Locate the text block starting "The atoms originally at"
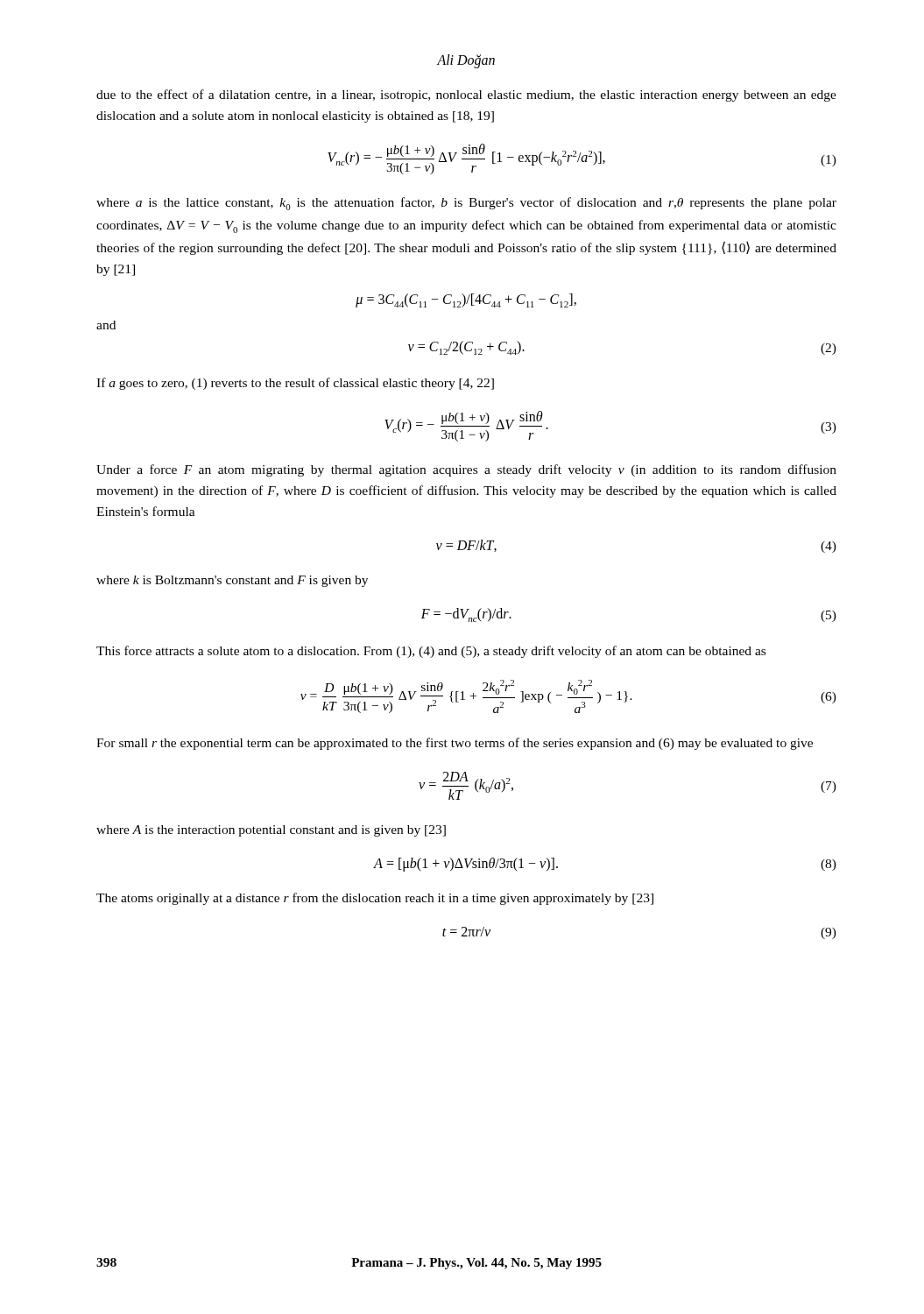 [x=466, y=898]
